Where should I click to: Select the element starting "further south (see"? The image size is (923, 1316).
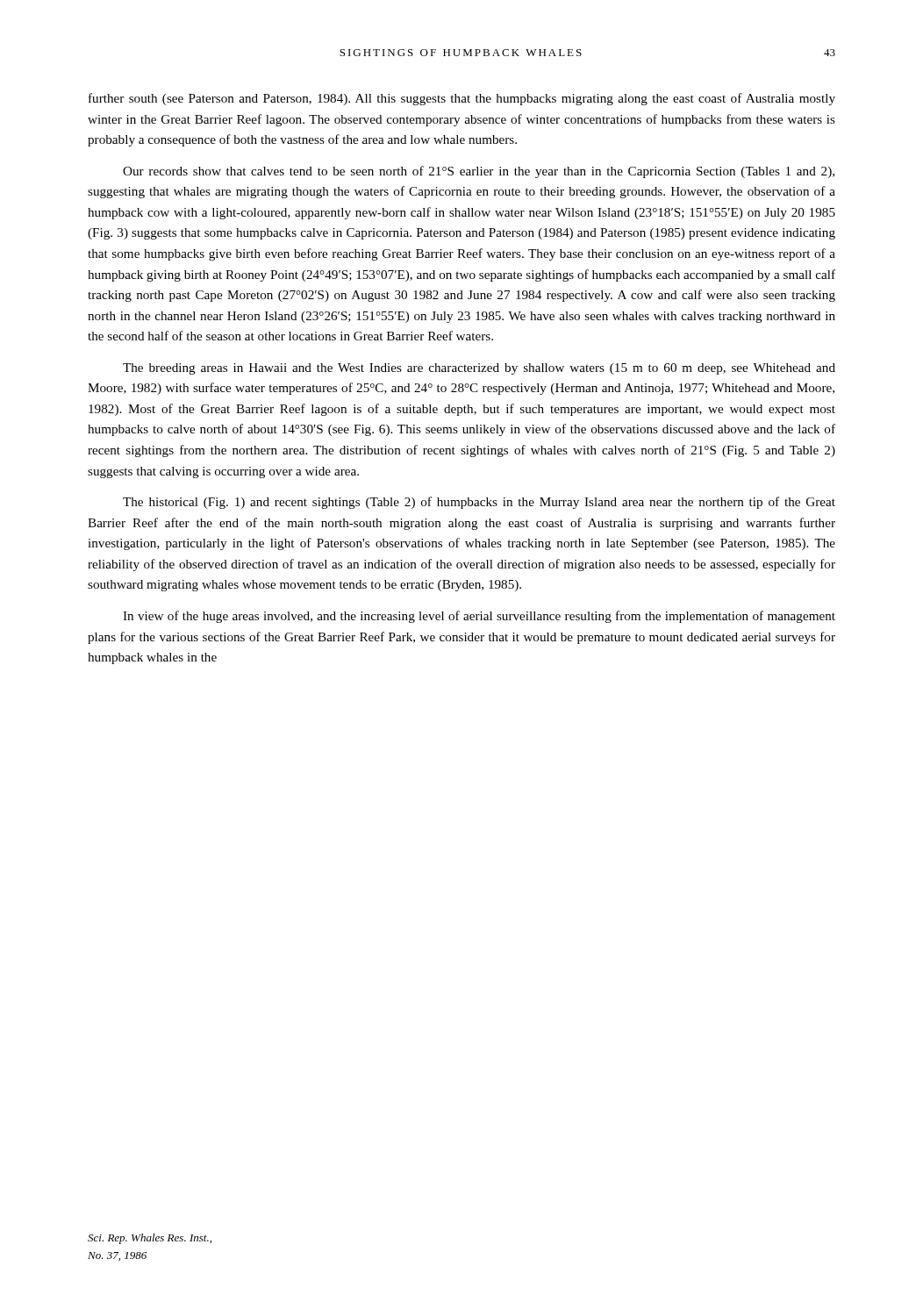462,119
